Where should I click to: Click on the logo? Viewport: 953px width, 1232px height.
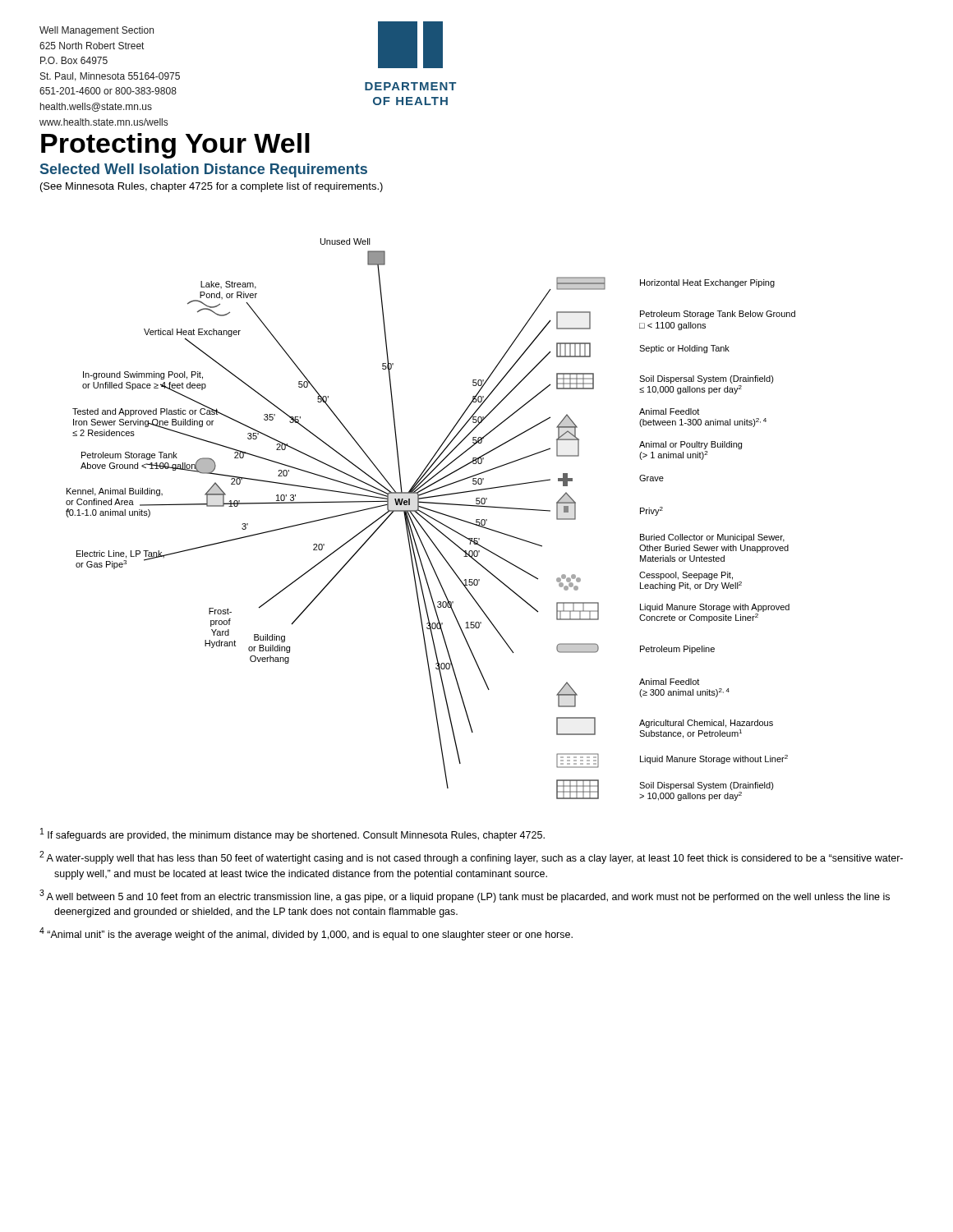click(x=411, y=65)
